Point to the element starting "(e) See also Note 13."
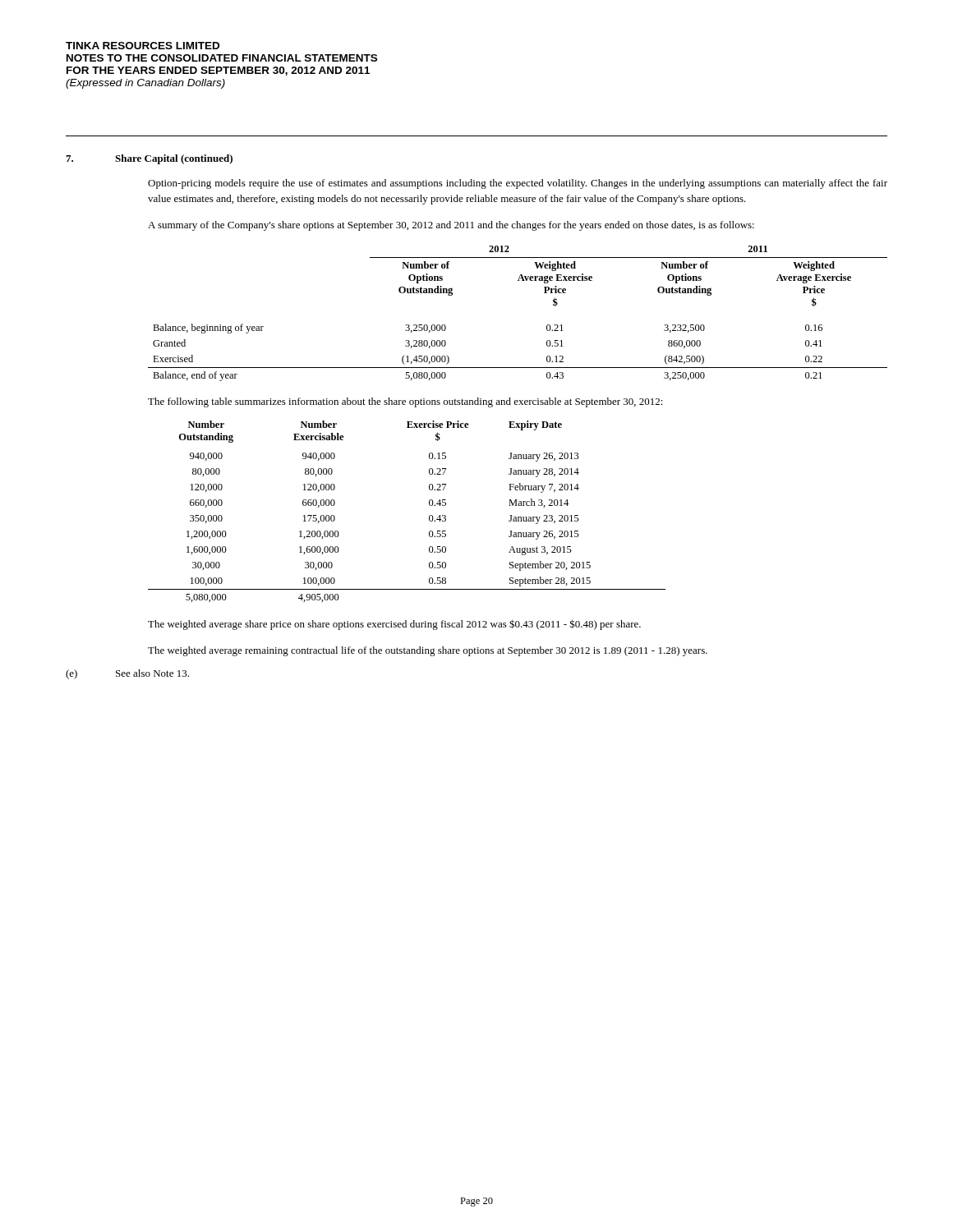 tap(128, 674)
